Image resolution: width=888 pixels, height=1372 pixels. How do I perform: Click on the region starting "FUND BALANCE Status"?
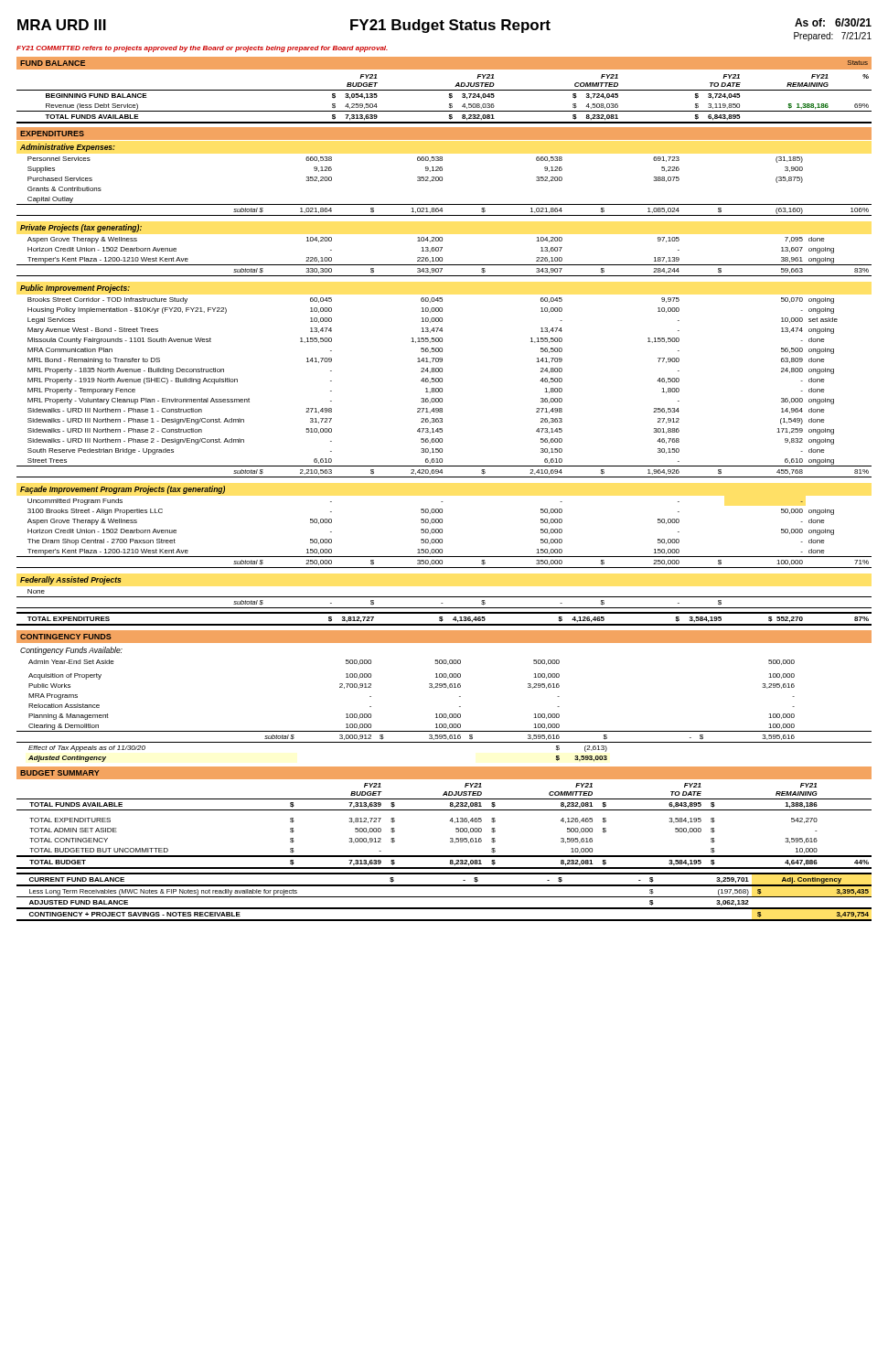[x=444, y=63]
